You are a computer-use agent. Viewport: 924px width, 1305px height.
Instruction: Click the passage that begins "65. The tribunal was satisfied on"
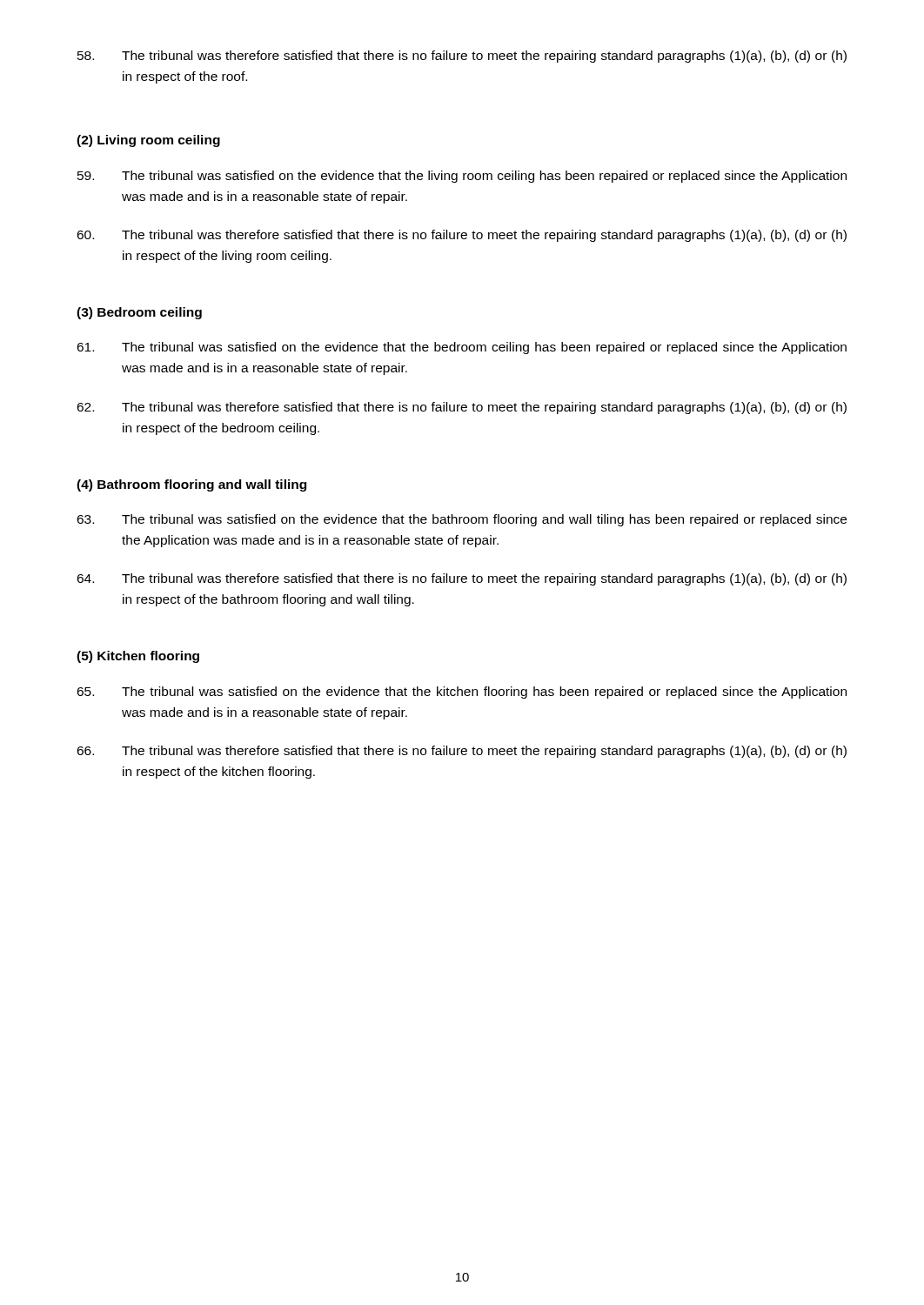coord(462,702)
